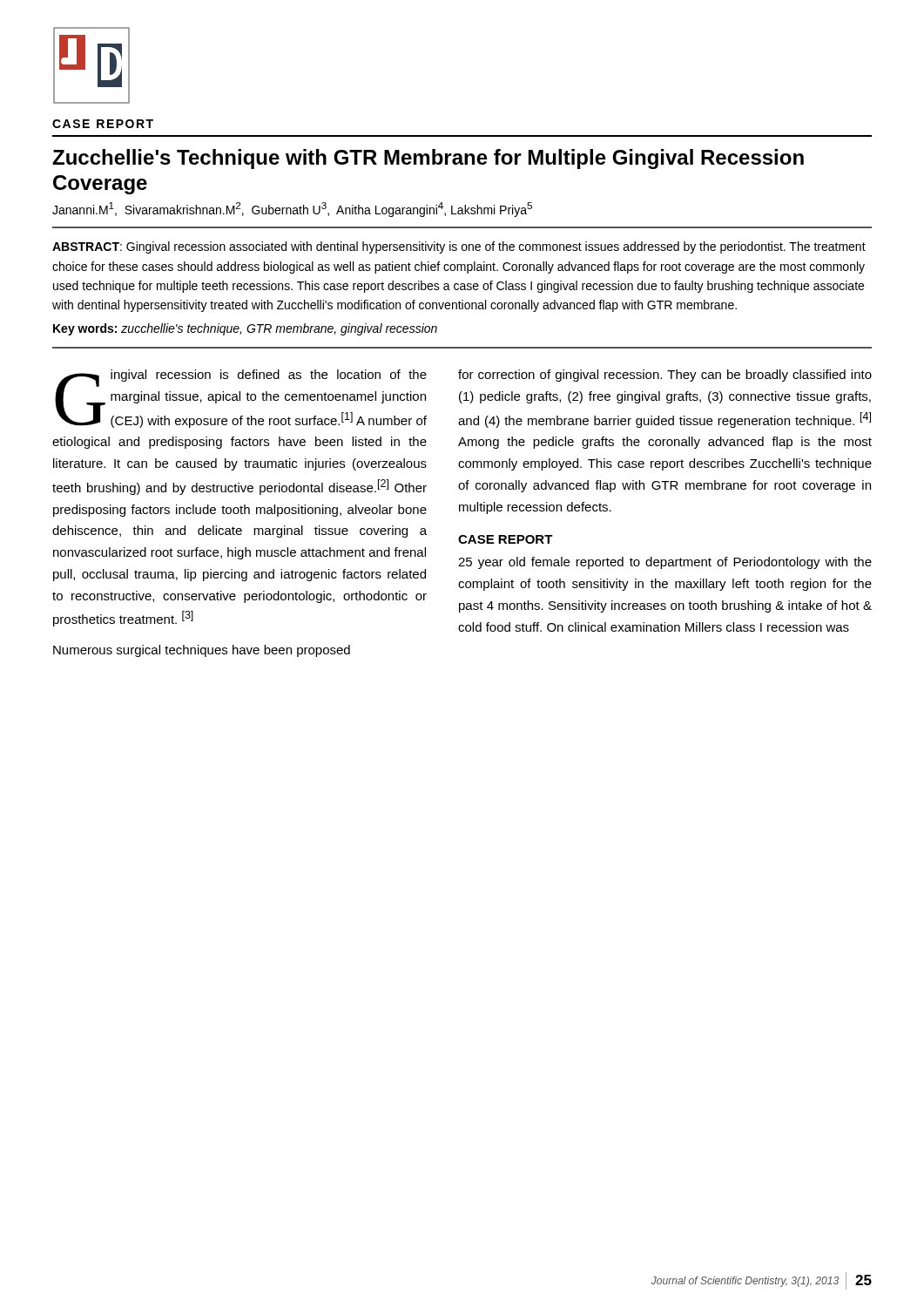This screenshot has height=1307, width=924.
Task: Find the logo
Action: [462, 67]
